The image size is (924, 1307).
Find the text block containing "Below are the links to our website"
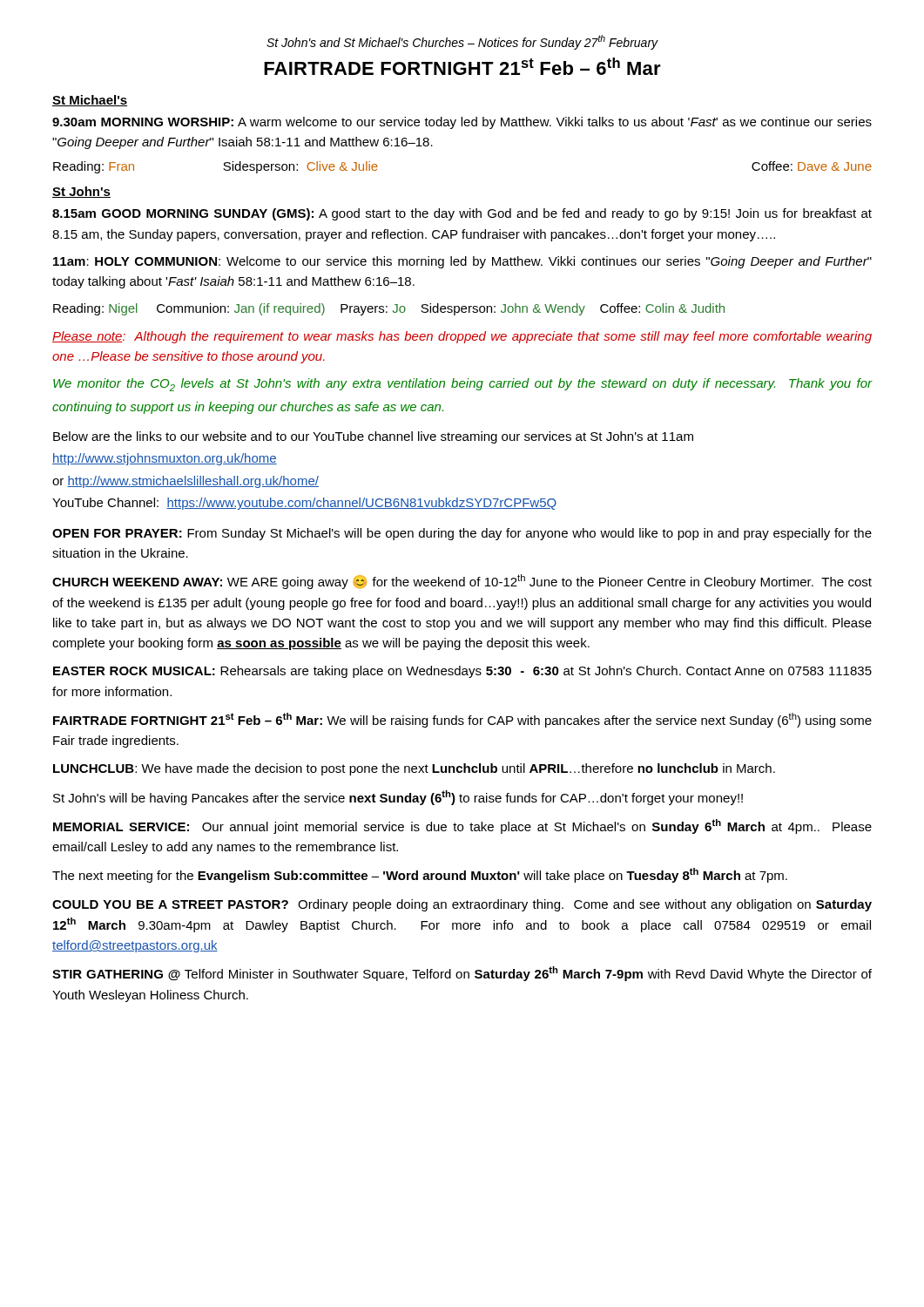point(373,437)
